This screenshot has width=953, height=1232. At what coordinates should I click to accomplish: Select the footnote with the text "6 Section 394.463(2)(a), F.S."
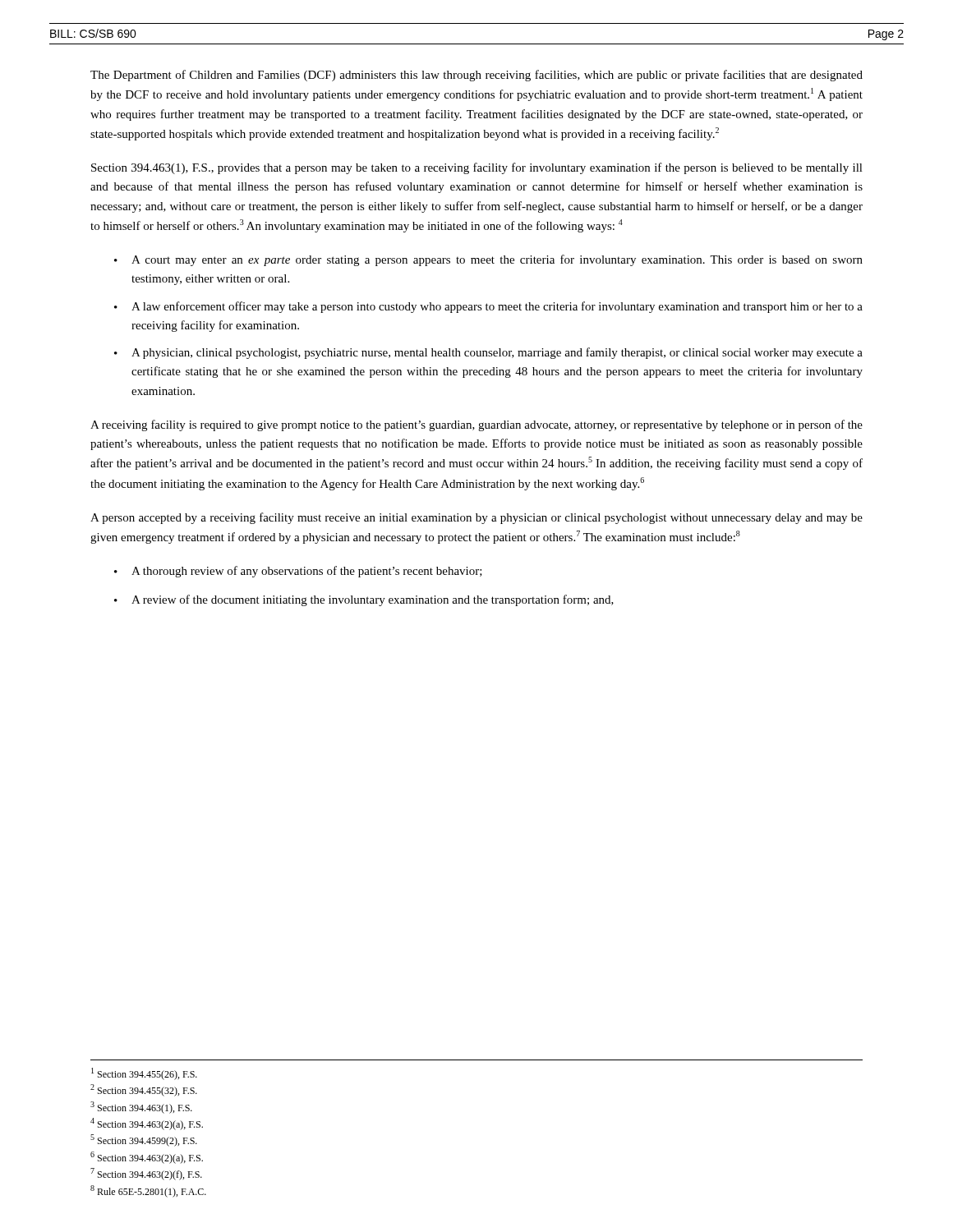pos(147,1157)
